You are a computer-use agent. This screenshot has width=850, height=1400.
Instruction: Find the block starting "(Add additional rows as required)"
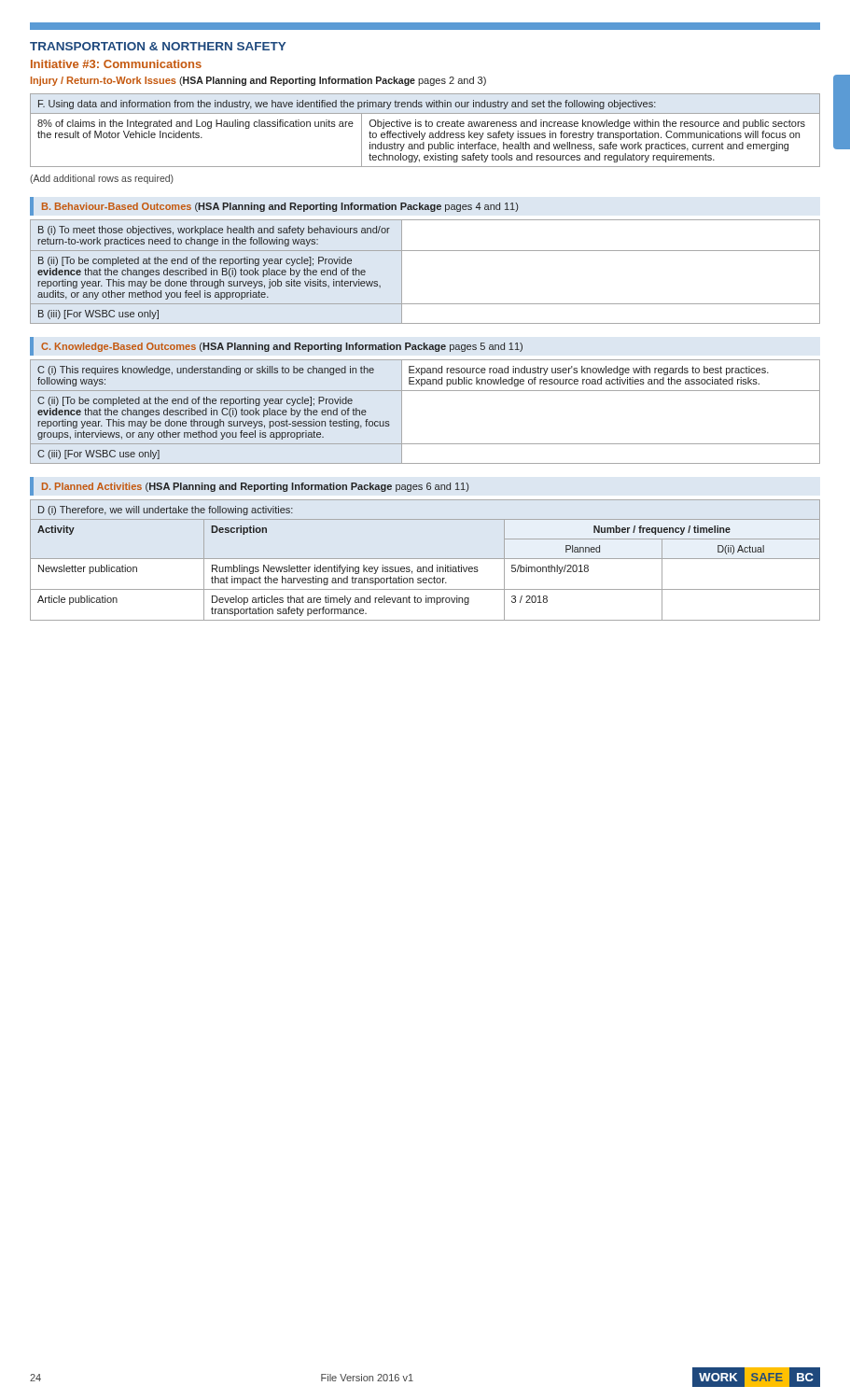pos(102,178)
